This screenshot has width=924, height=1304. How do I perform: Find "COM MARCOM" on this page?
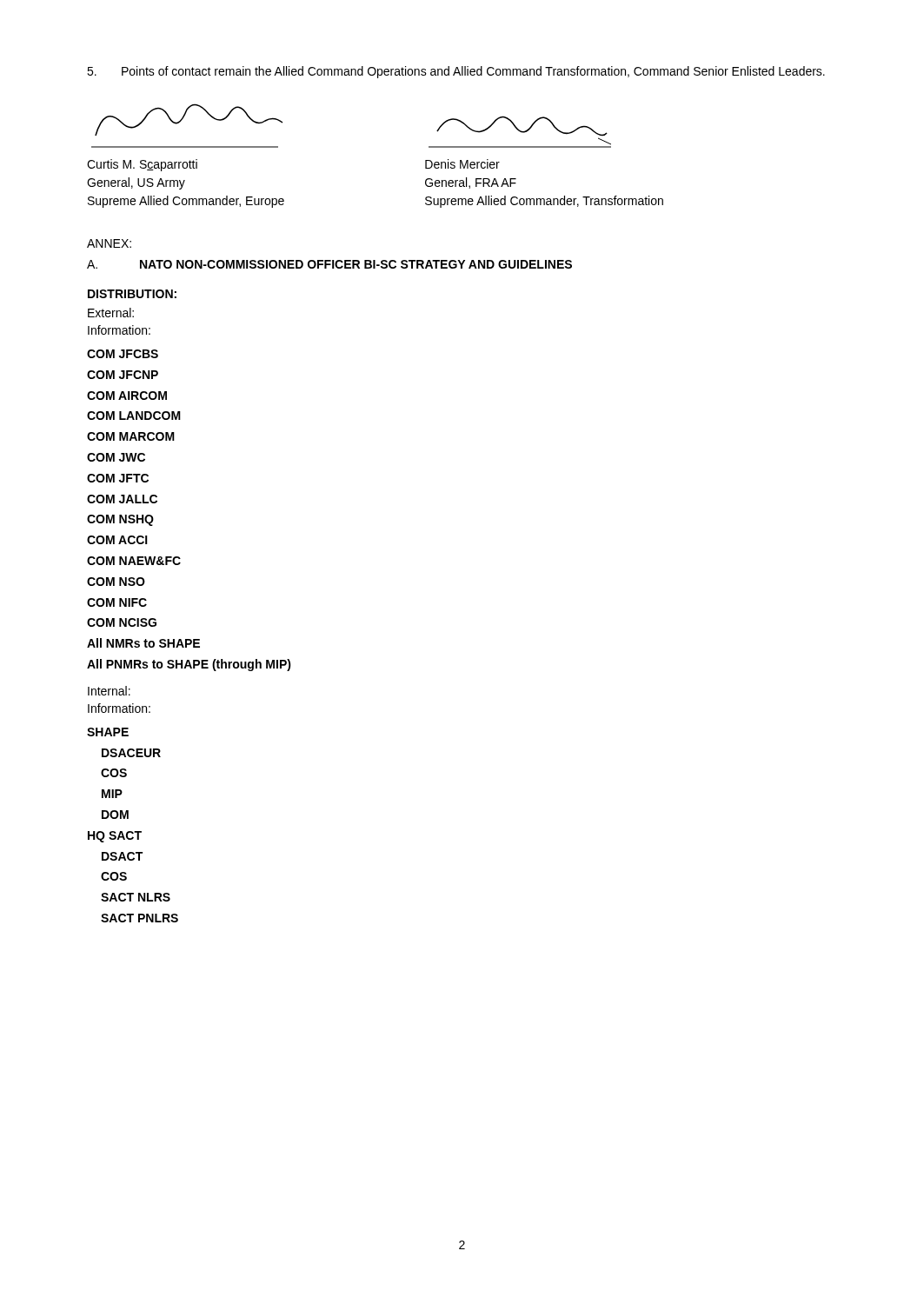click(x=131, y=437)
